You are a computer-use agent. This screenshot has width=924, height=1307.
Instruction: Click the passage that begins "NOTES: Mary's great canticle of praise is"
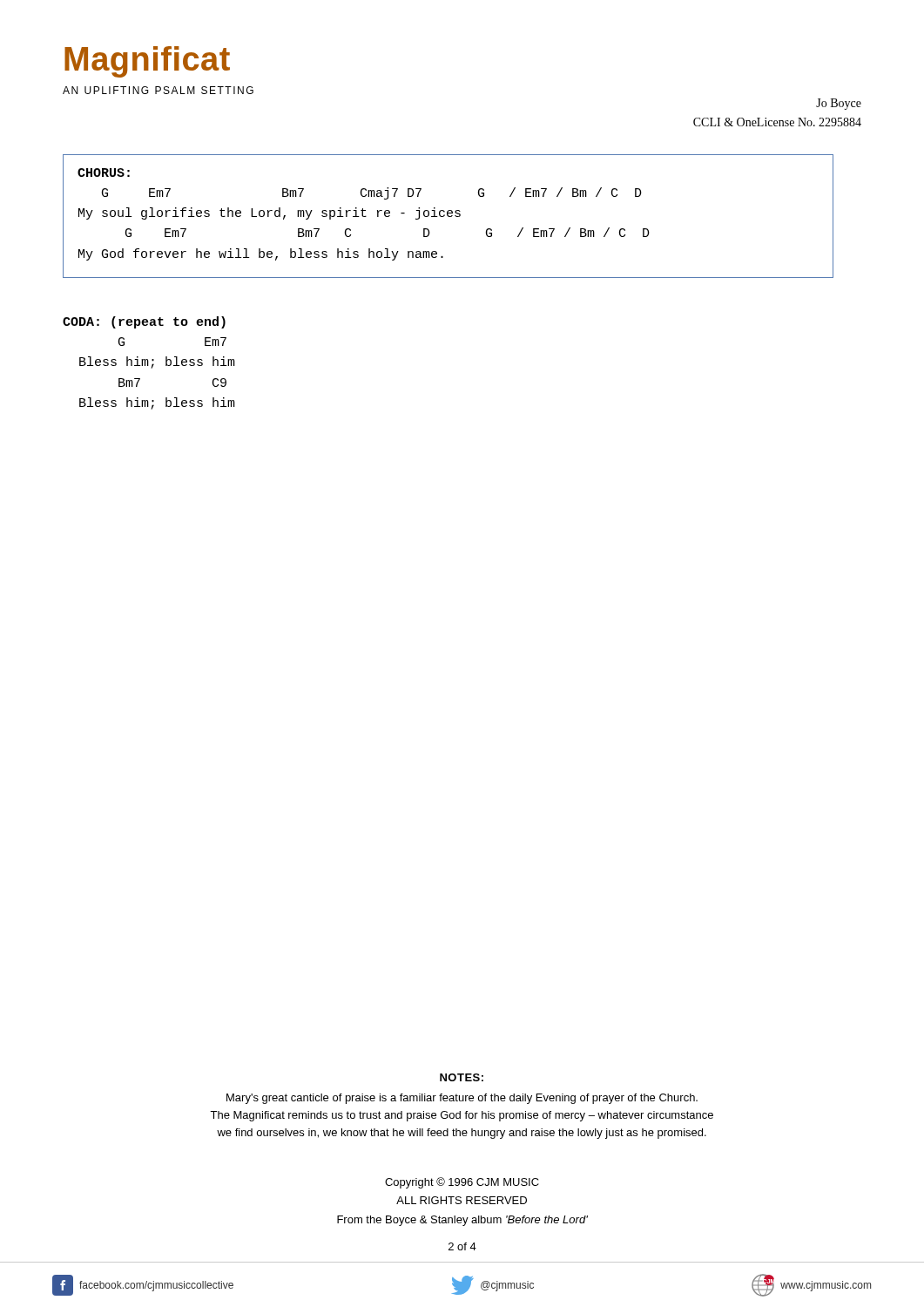[x=462, y=1106]
